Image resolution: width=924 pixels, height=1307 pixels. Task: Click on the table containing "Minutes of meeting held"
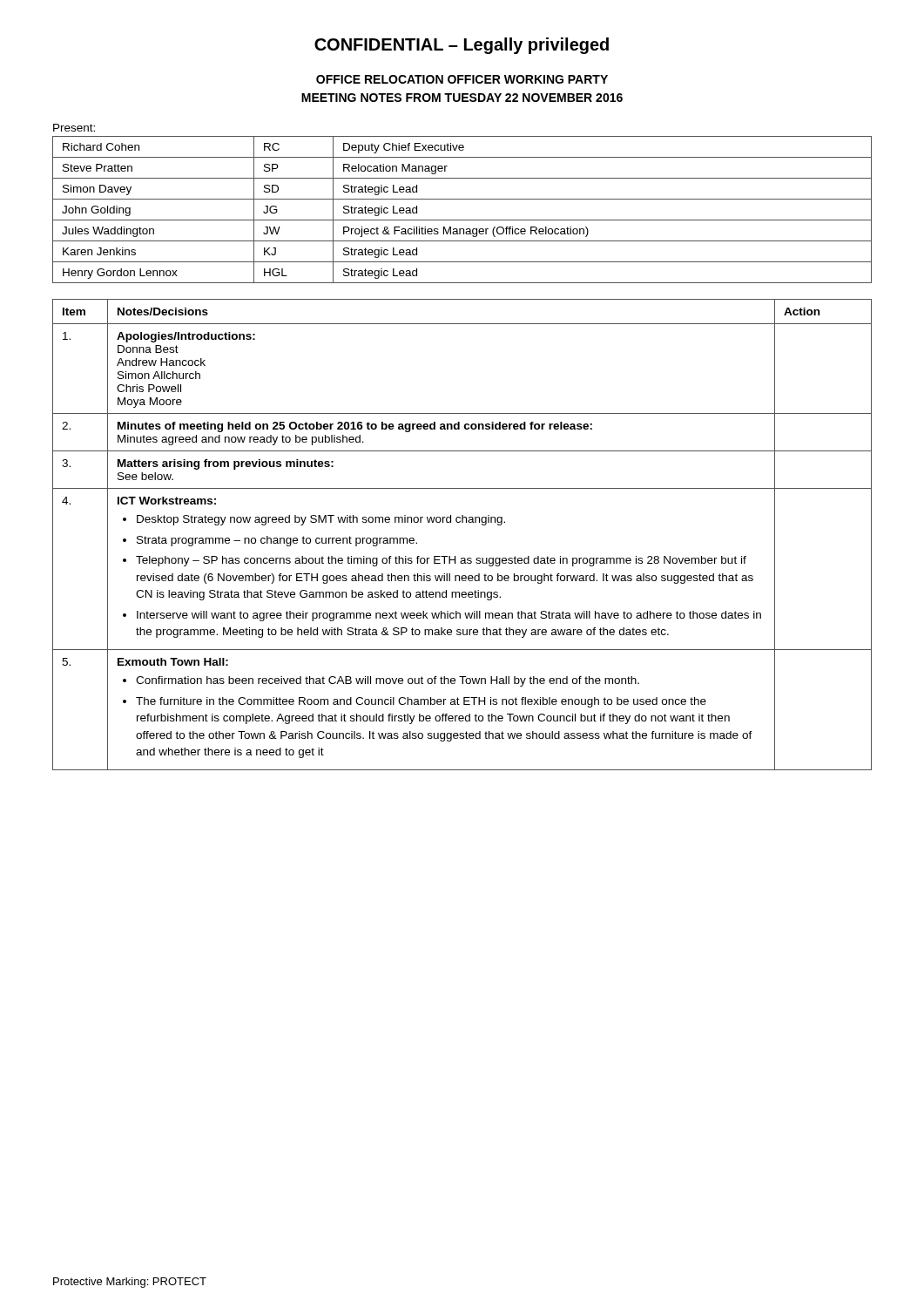pyautogui.click(x=462, y=534)
